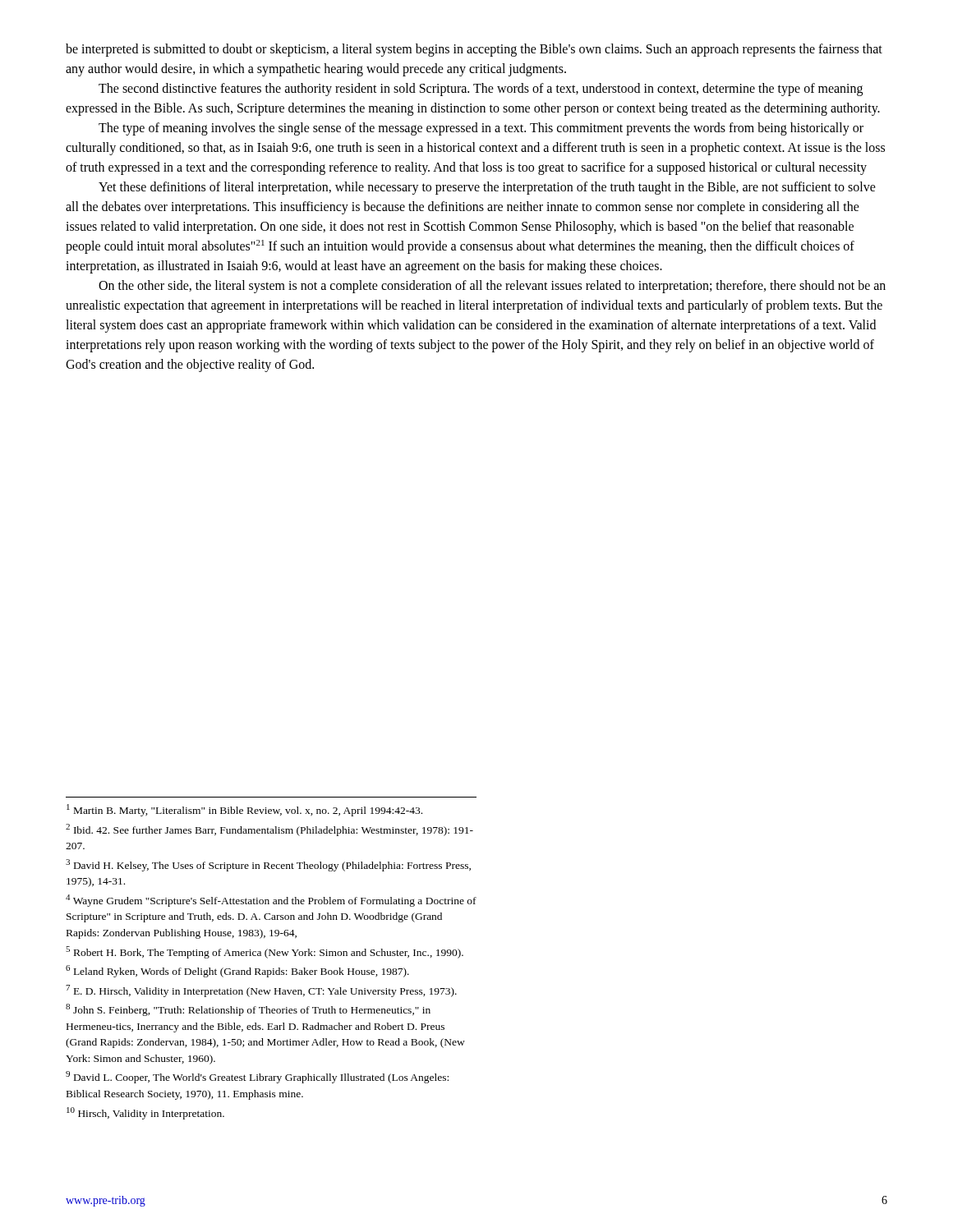Click on the footnote with the text "1 Martin B. Marty, "Literalism" in"

(271, 810)
